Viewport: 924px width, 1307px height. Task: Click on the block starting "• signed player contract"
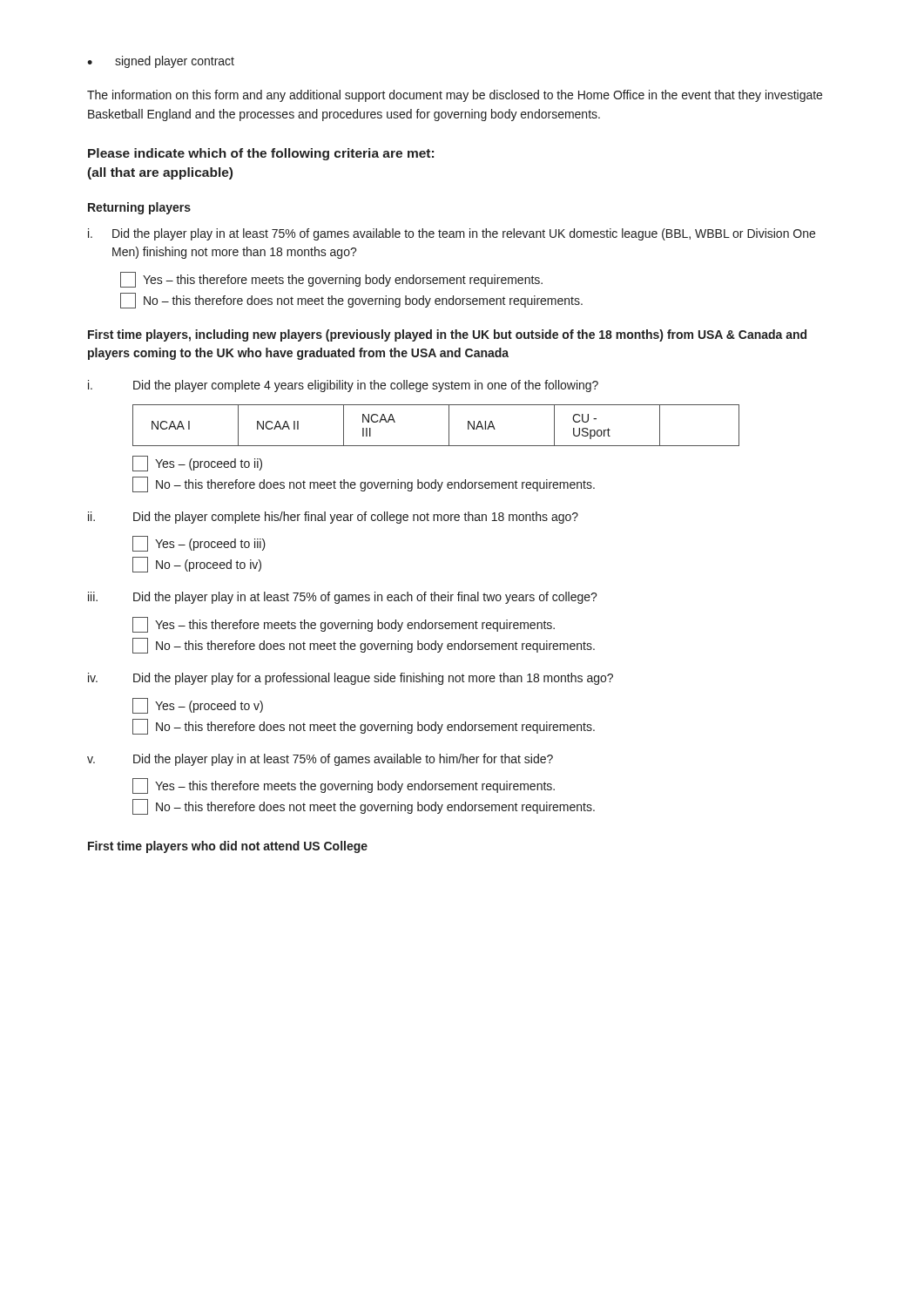click(x=161, y=63)
